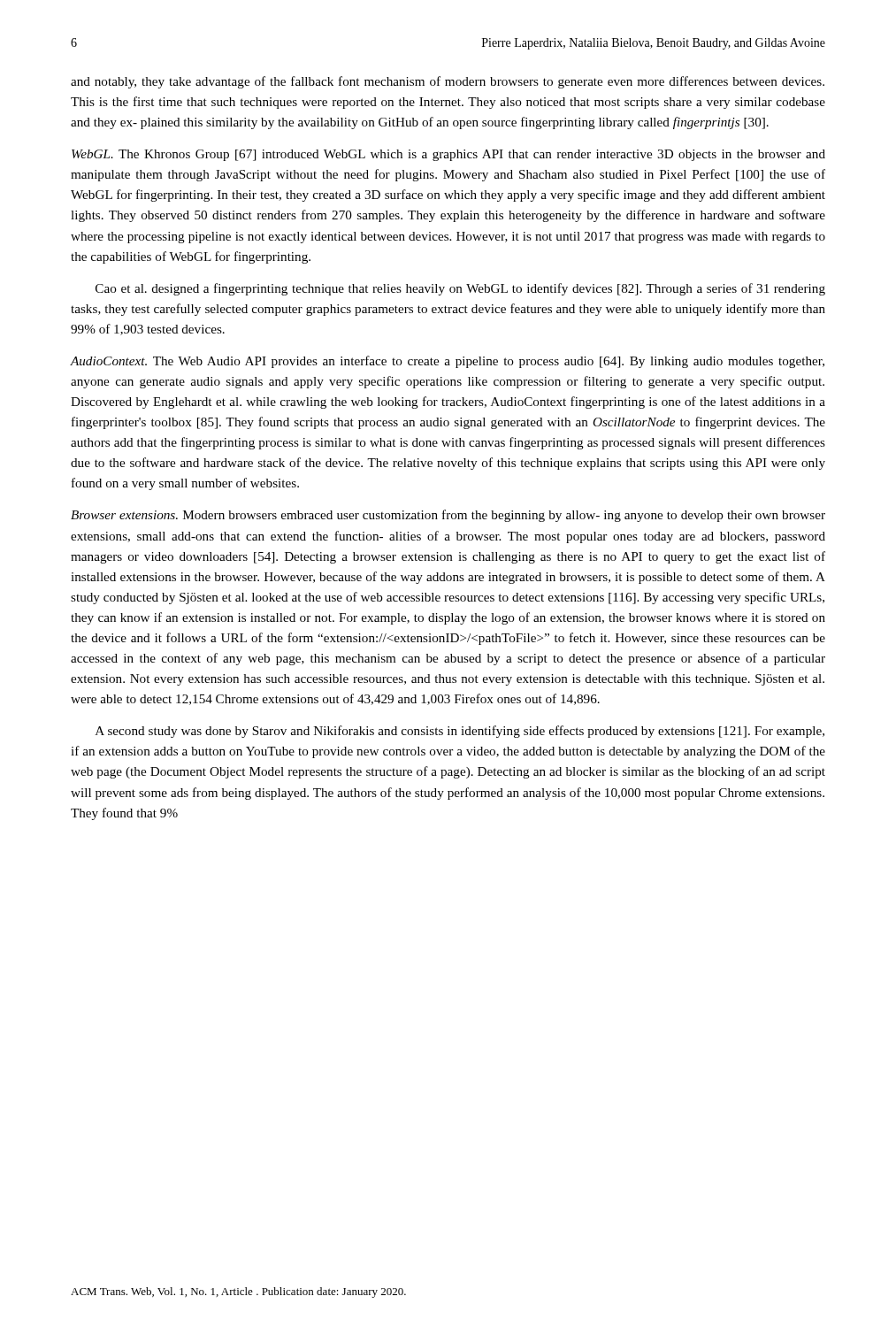Find the block on this page that starts "AudioContext. The Web Audio API"
The height and width of the screenshot is (1327, 896).
point(448,422)
